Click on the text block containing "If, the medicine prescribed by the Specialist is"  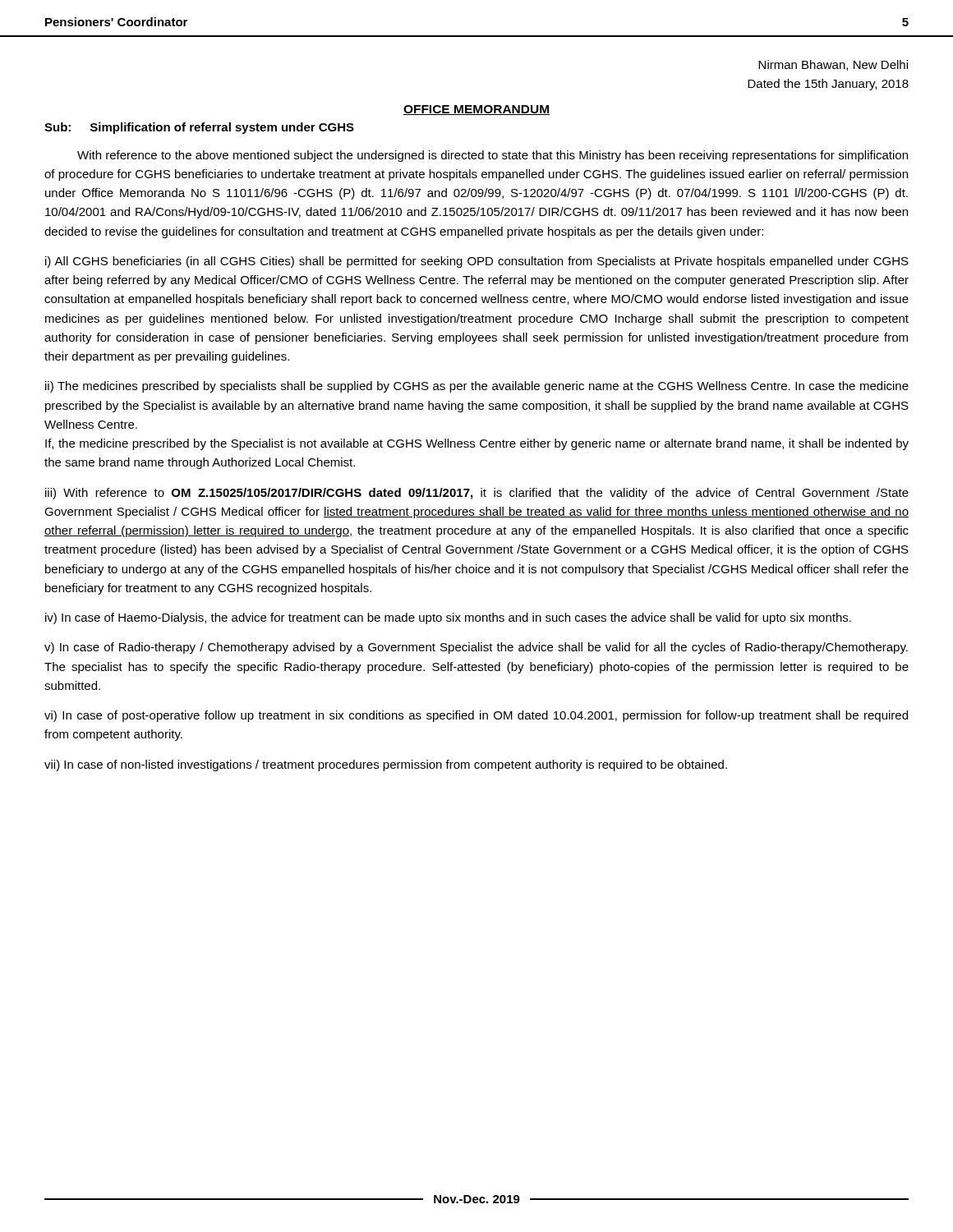coord(476,453)
